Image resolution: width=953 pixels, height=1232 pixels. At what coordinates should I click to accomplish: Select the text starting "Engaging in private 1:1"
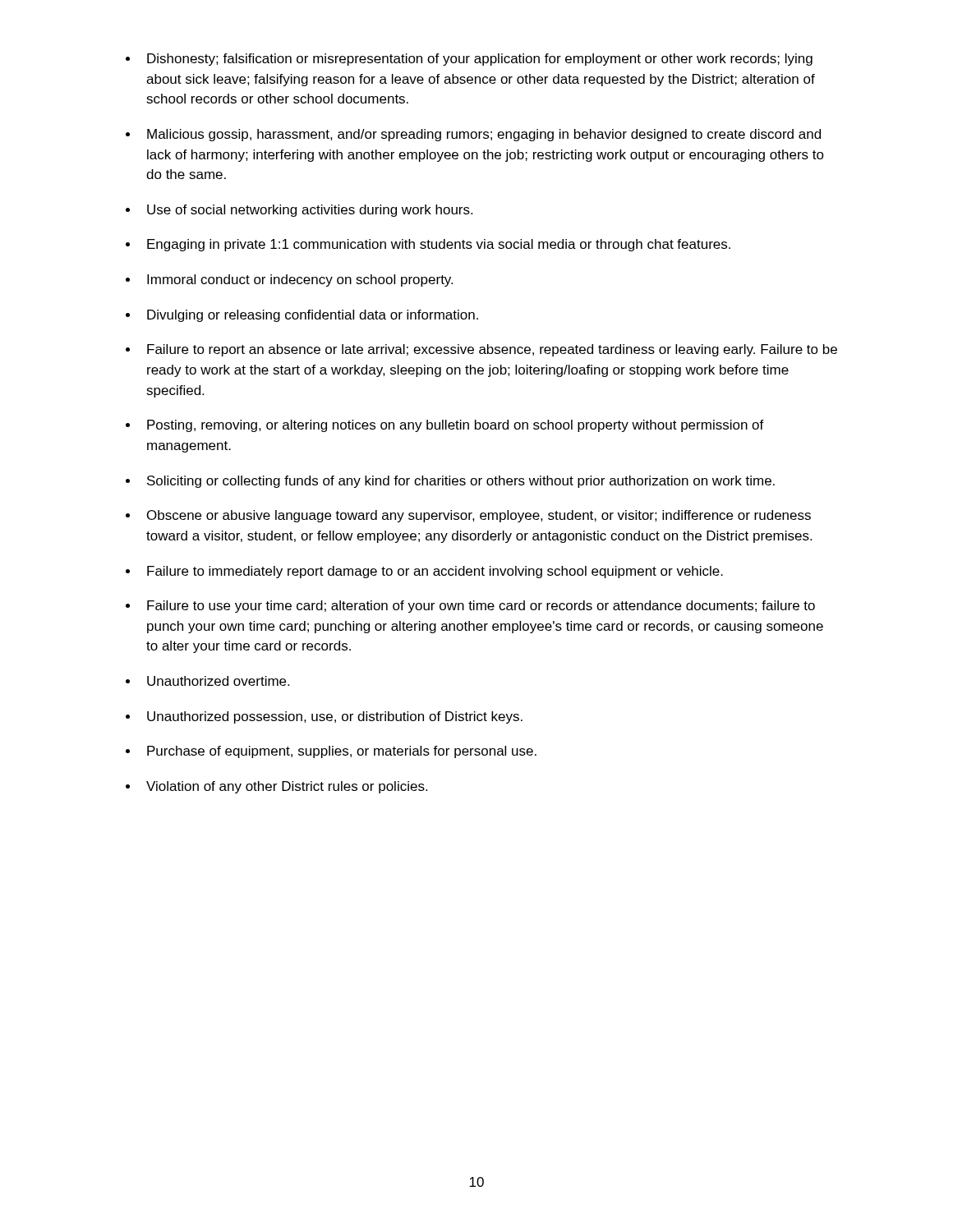(x=439, y=245)
